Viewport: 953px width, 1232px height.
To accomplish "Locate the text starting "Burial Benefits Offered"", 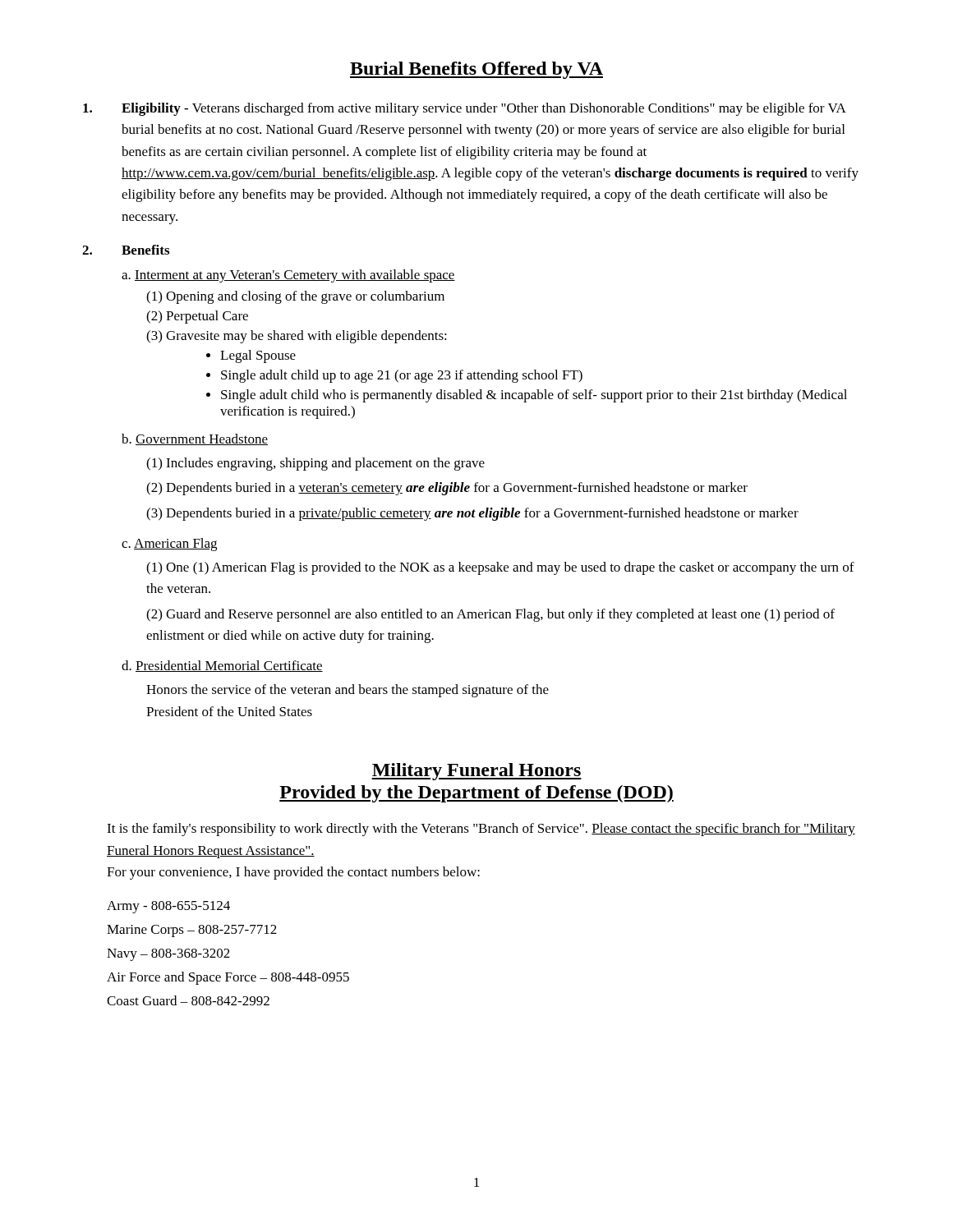I will (x=476, y=68).
